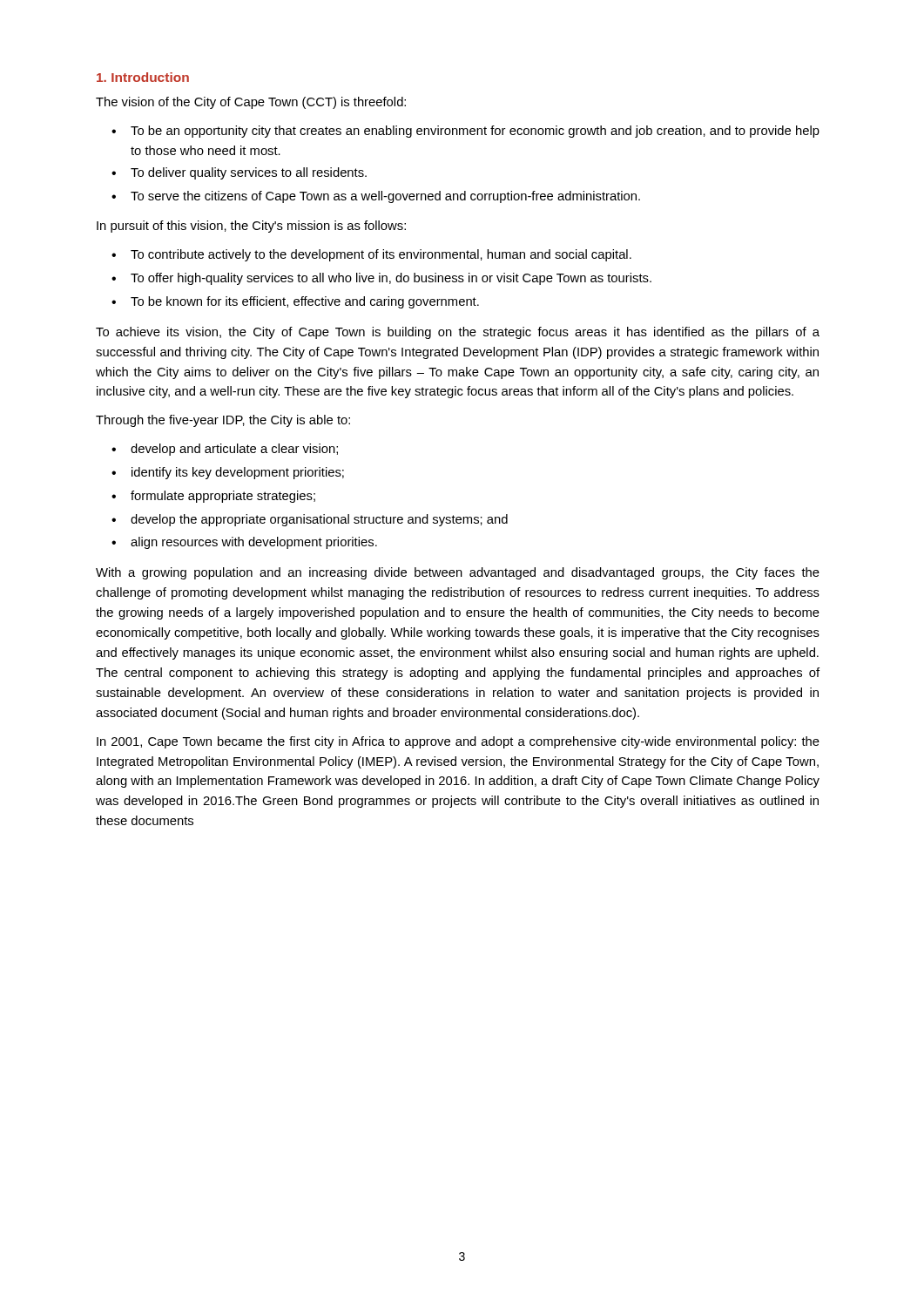The height and width of the screenshot is (1307, 924).
Task: Select the passage starting "With a growing population and an increasing"
Action: [458, 643]
